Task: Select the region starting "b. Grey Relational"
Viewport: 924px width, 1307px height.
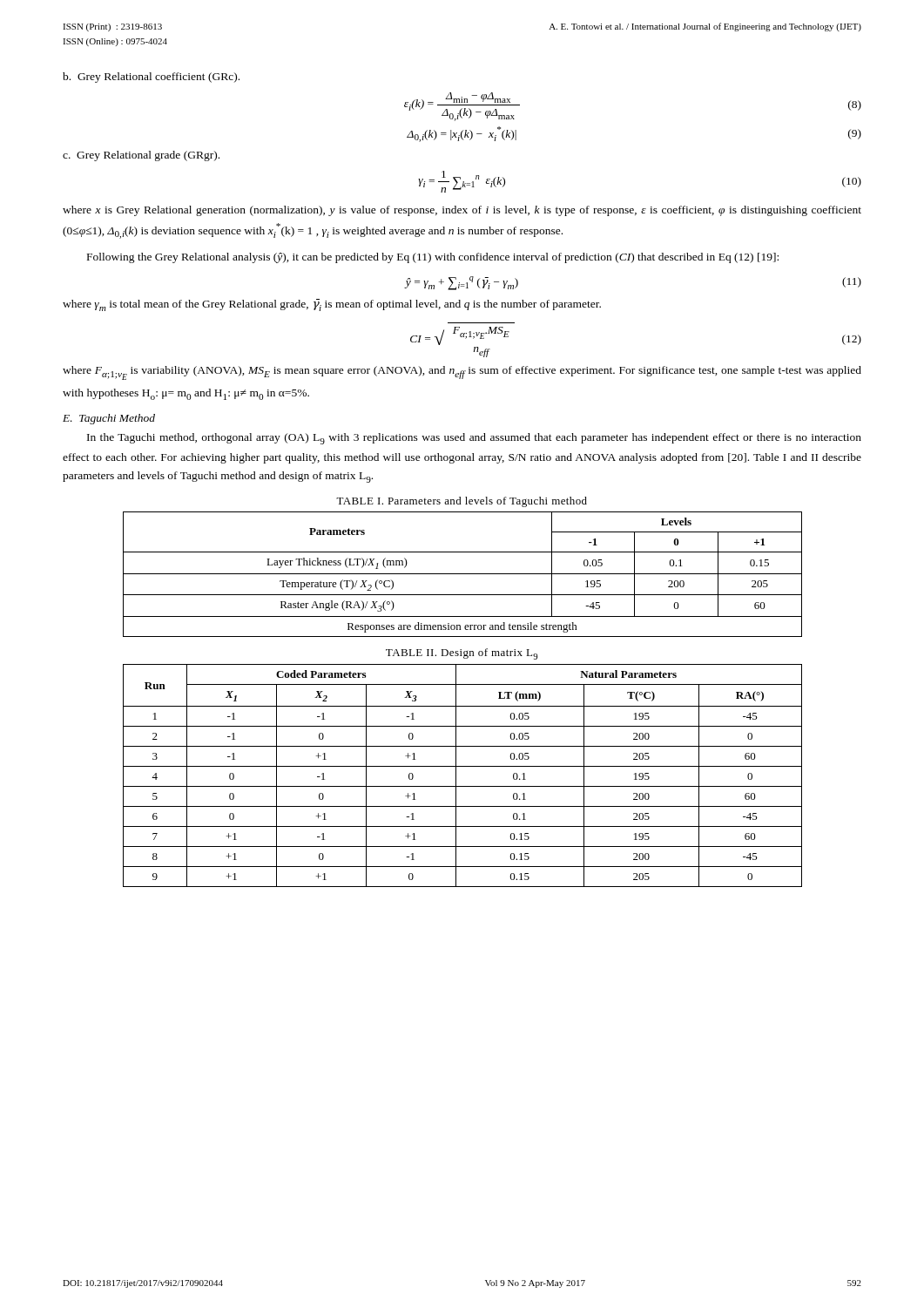Action: click(152, 76)
